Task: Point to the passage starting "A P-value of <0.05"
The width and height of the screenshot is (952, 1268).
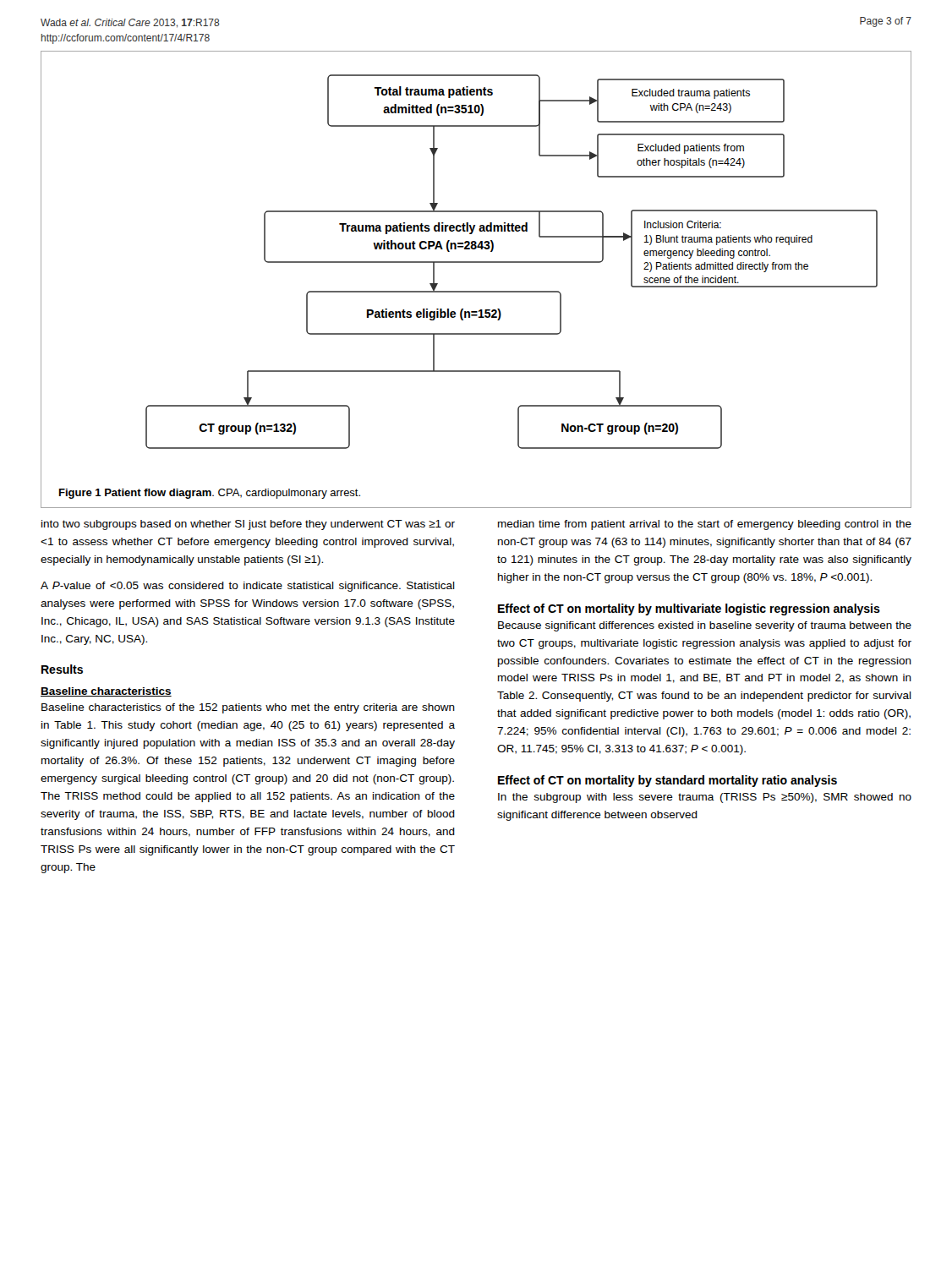Action: [x=248, y=612]
